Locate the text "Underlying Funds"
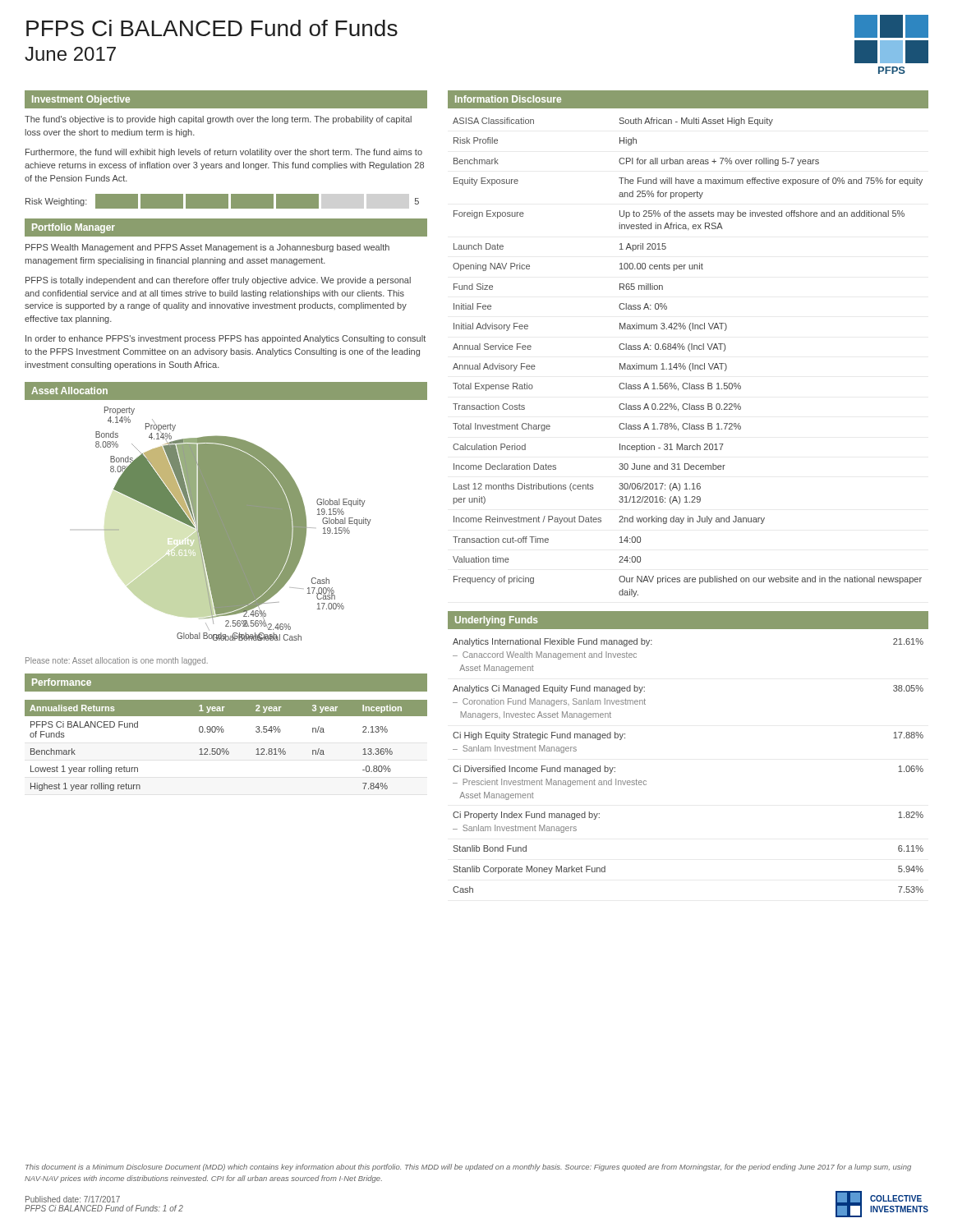The height and width of the screenshot is (1232, 953). coord(496,620)
